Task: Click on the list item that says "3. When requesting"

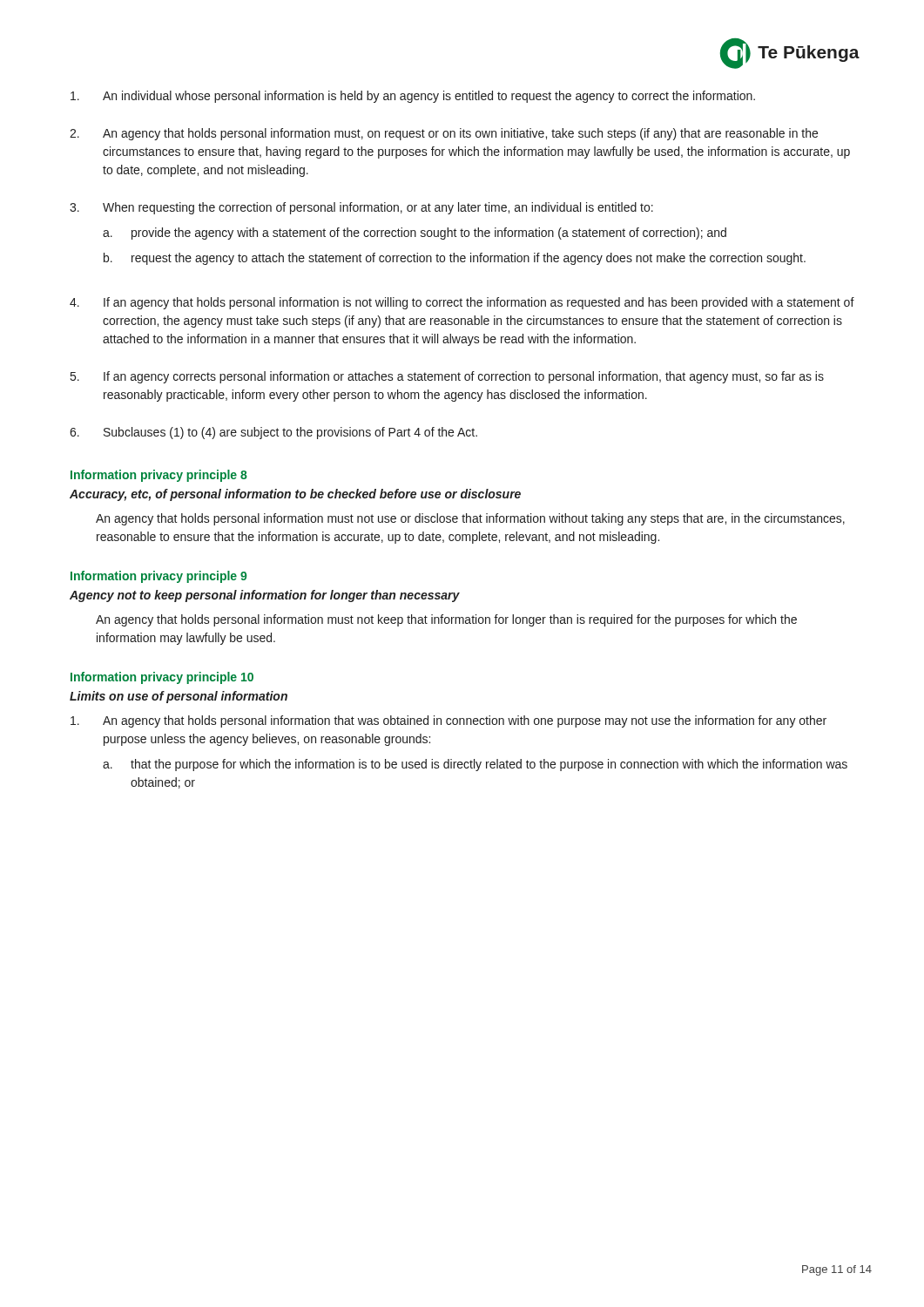Action: point(462,237)
